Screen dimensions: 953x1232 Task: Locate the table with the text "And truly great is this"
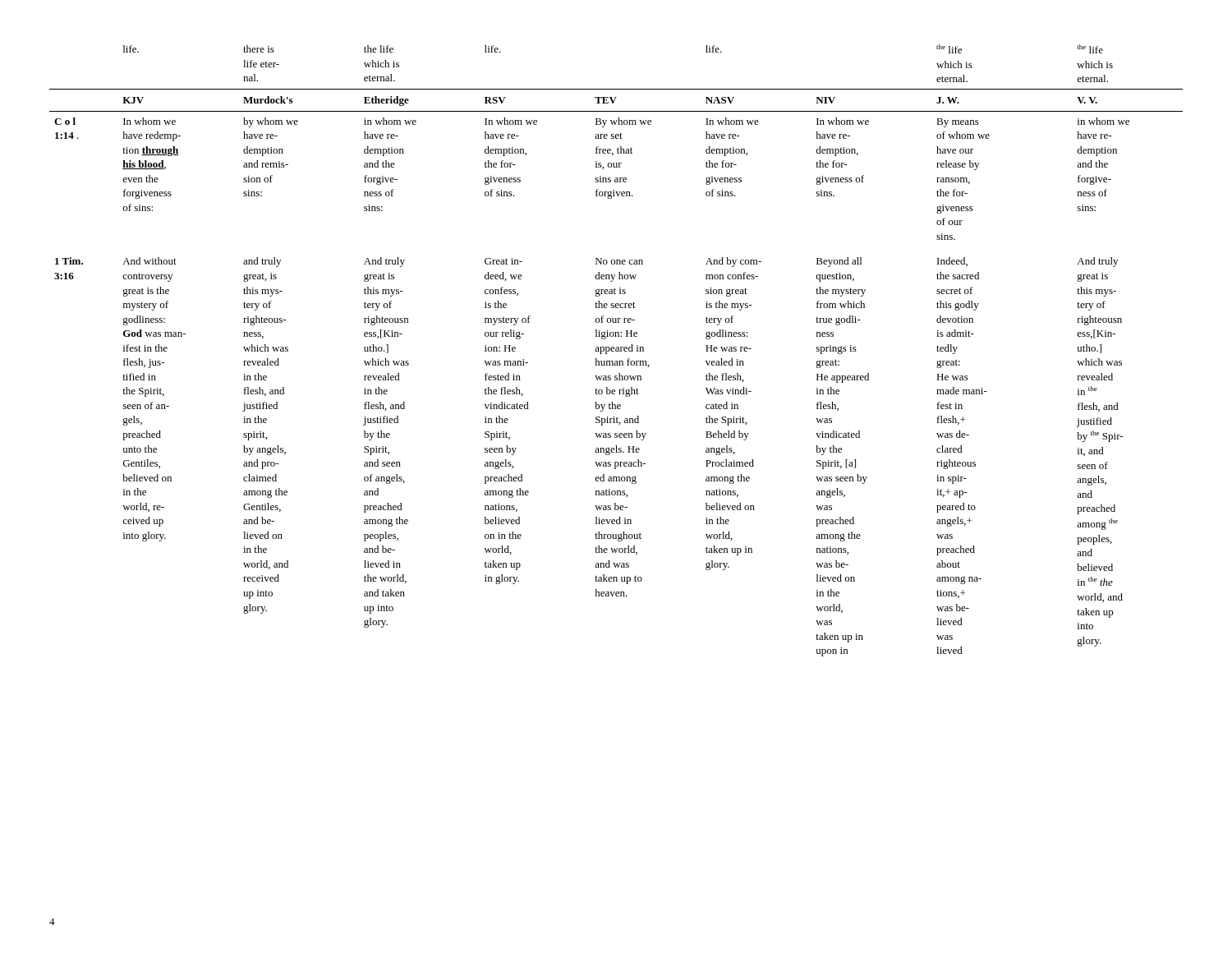point(616,350)
